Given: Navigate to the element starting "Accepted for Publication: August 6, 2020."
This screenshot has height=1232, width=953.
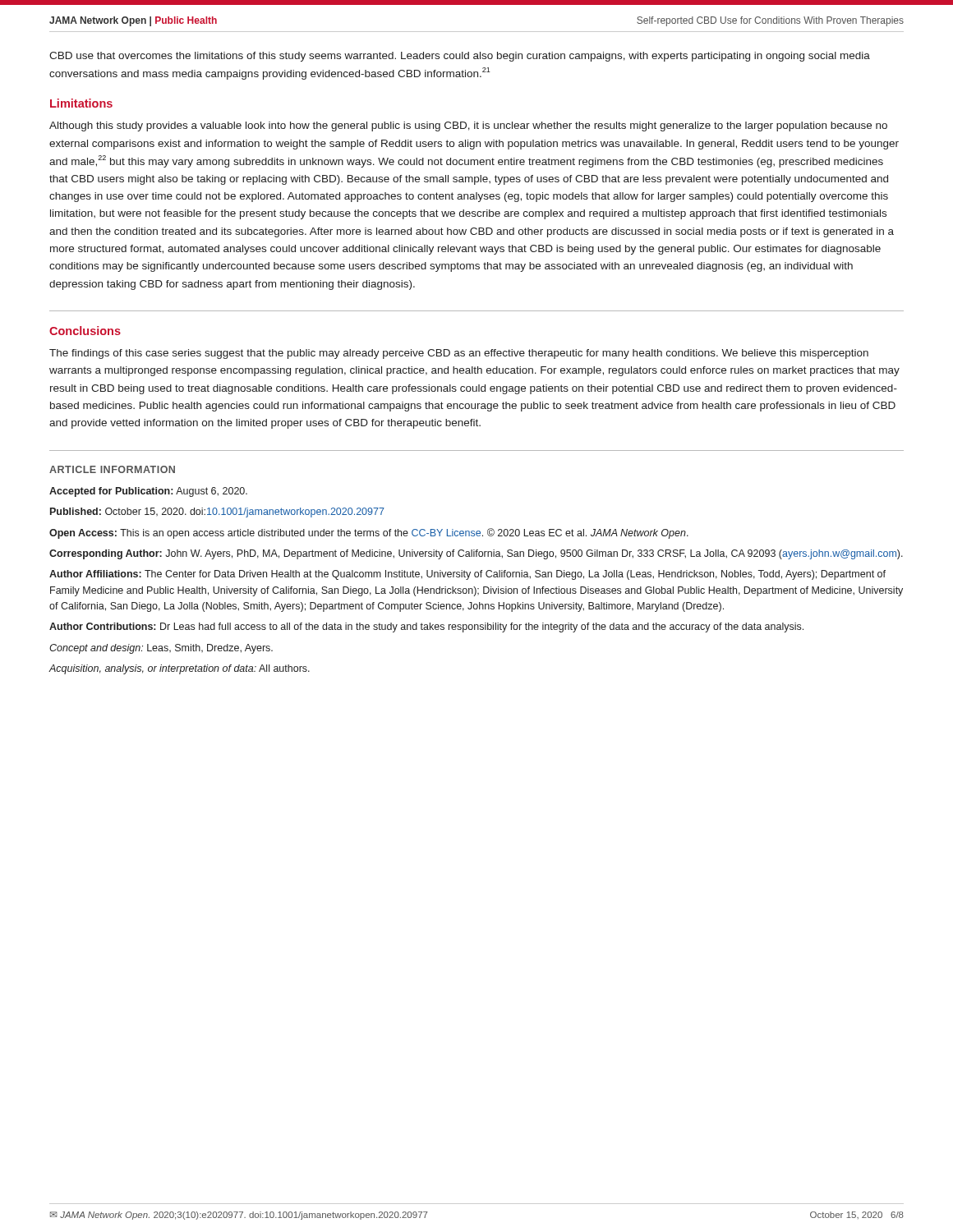Looking at the screenshot, I should [x=149, y=491].
